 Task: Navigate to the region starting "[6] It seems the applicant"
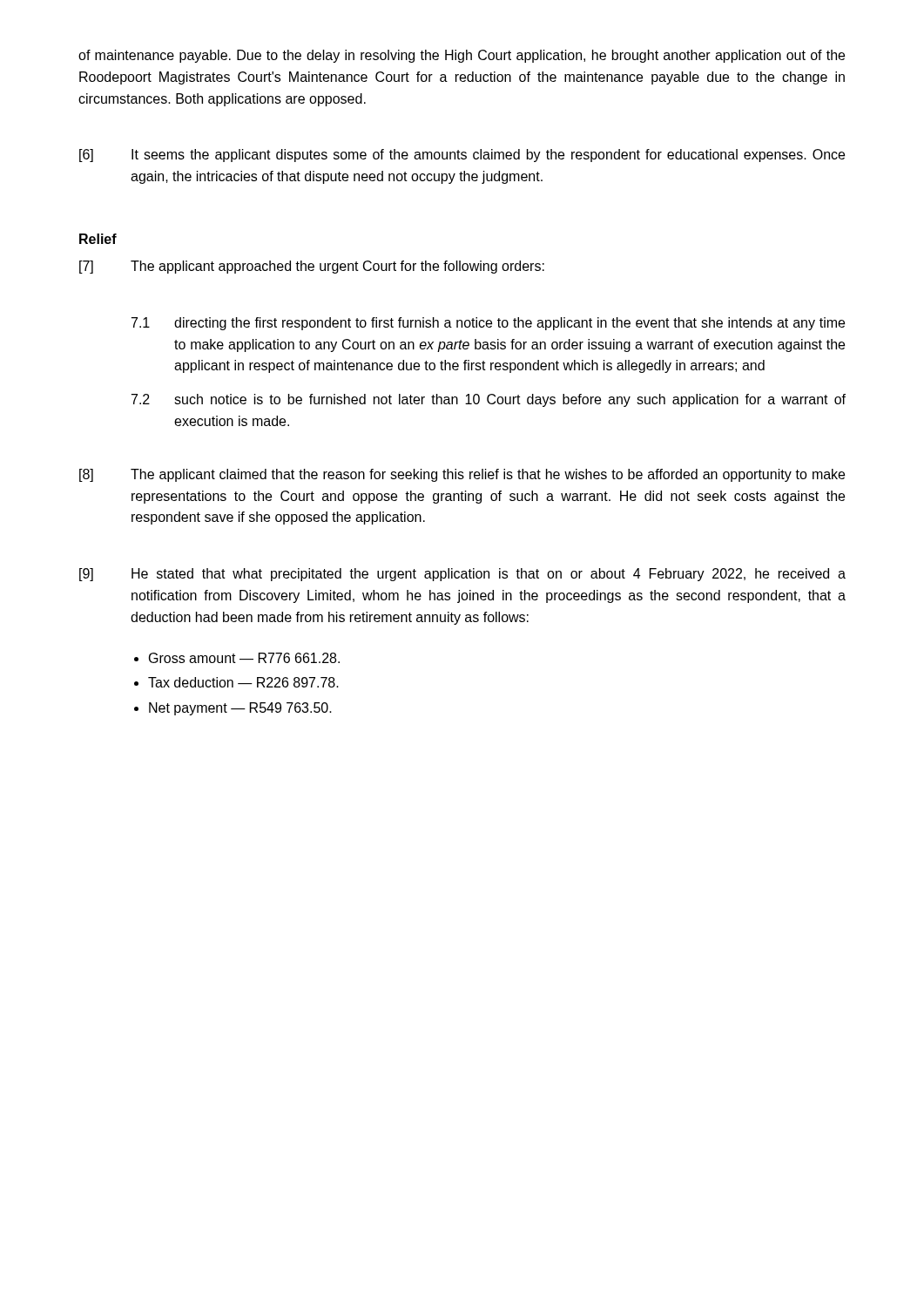click(462, 167)
